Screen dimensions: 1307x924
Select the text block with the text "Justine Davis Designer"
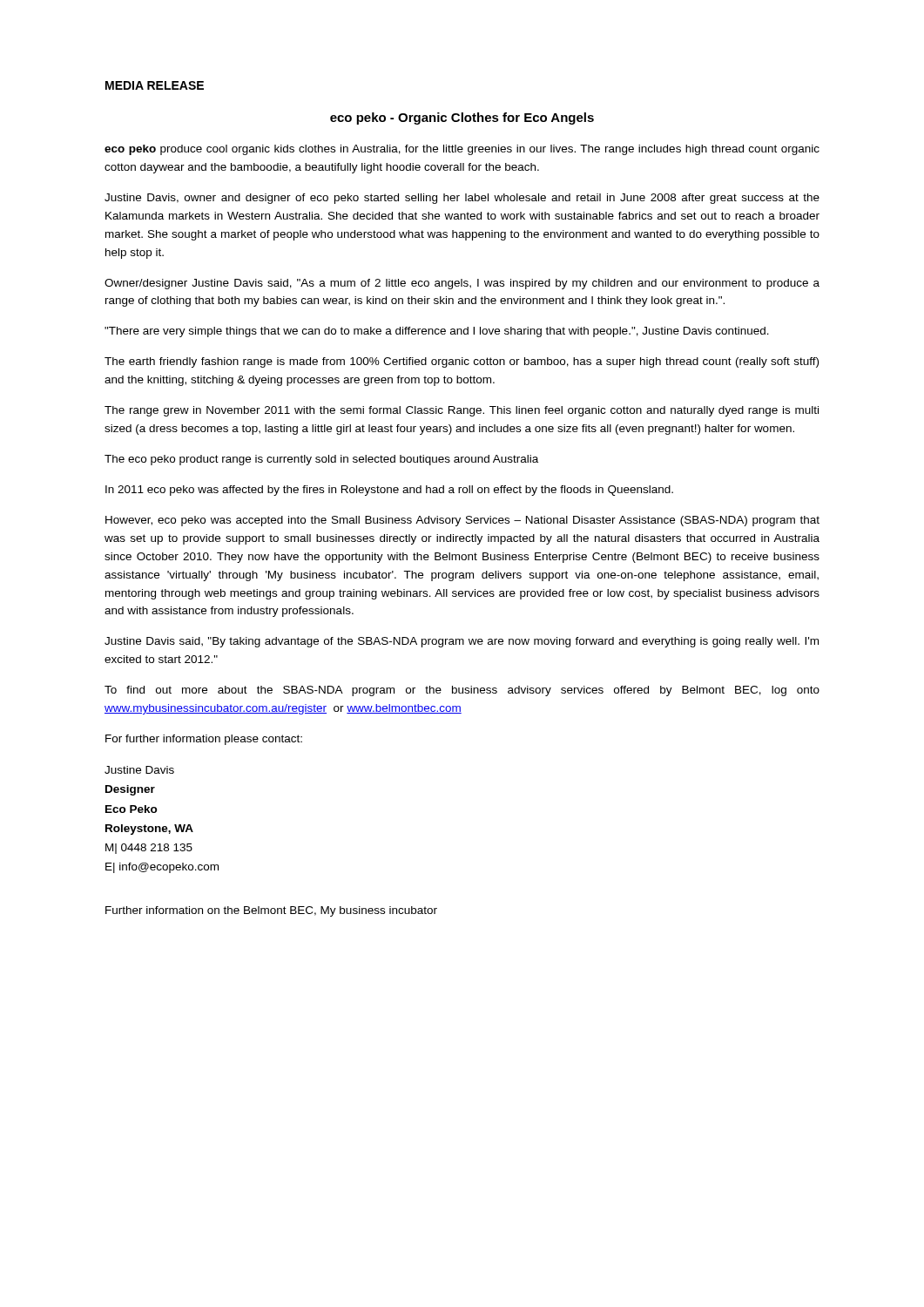162,818
